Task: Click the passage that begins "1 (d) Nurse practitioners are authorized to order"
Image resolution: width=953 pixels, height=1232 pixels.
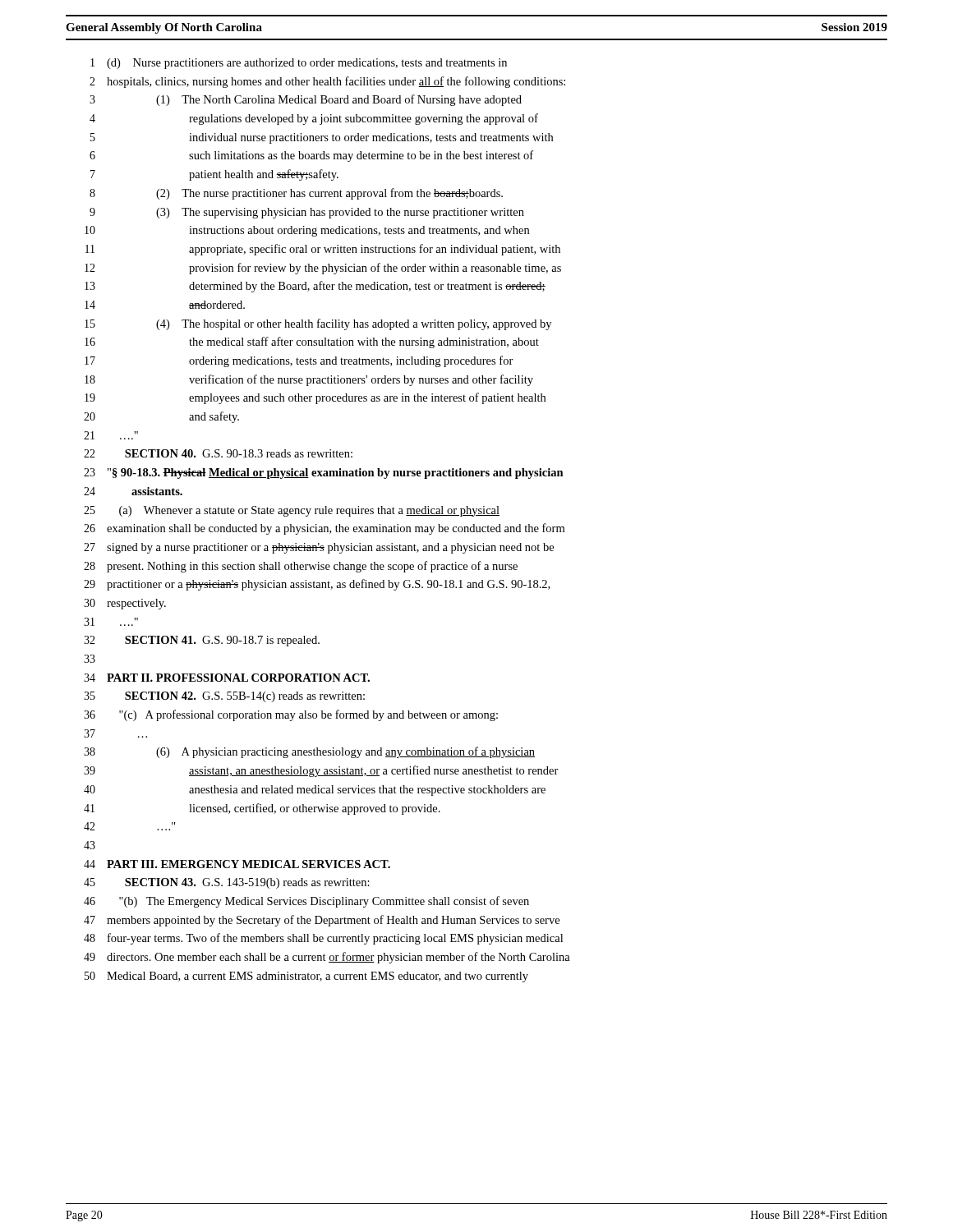Action: tap(476, 63)
